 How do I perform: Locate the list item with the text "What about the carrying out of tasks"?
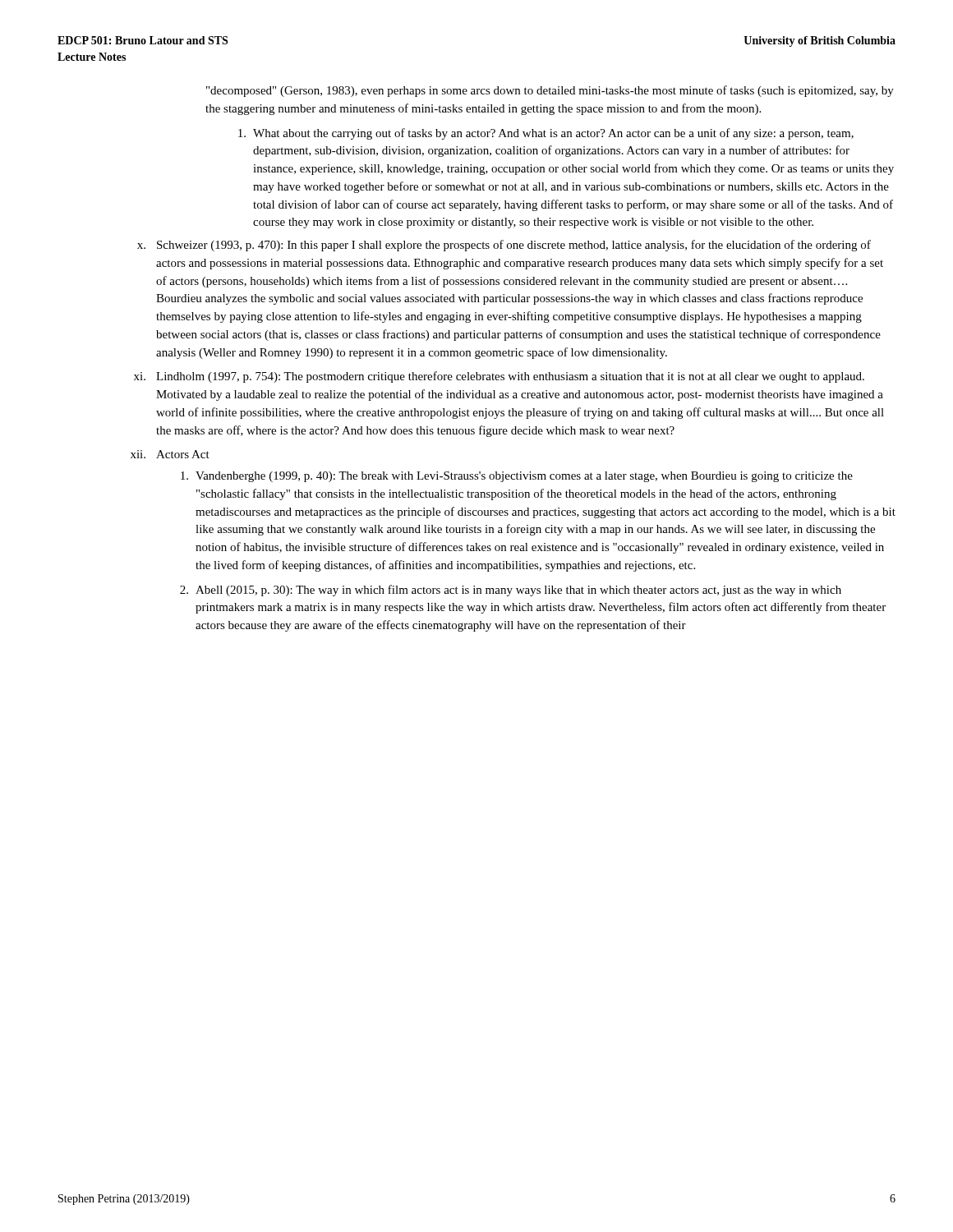(559, 178)
